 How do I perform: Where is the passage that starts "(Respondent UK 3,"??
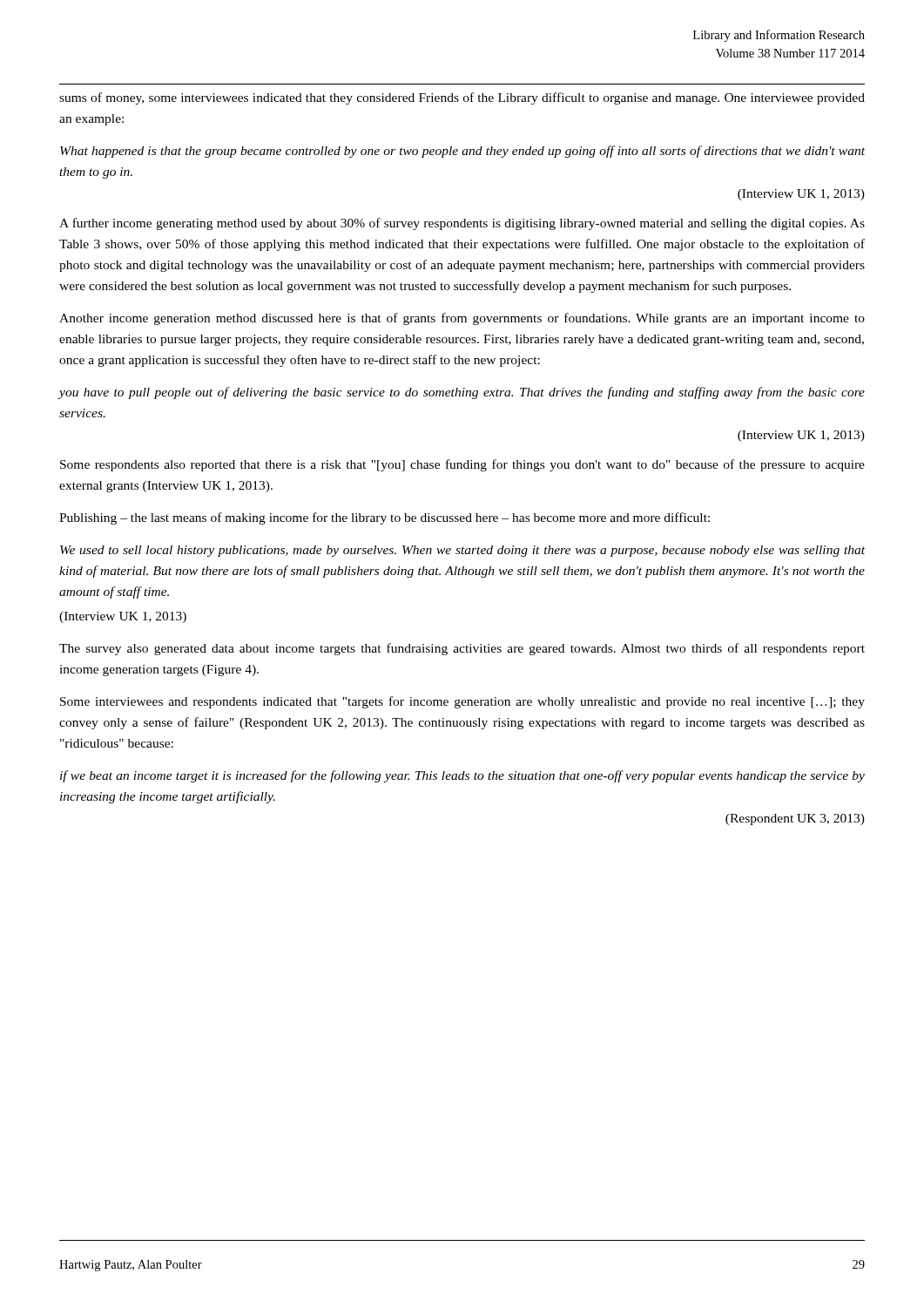[x=795, y=818]
